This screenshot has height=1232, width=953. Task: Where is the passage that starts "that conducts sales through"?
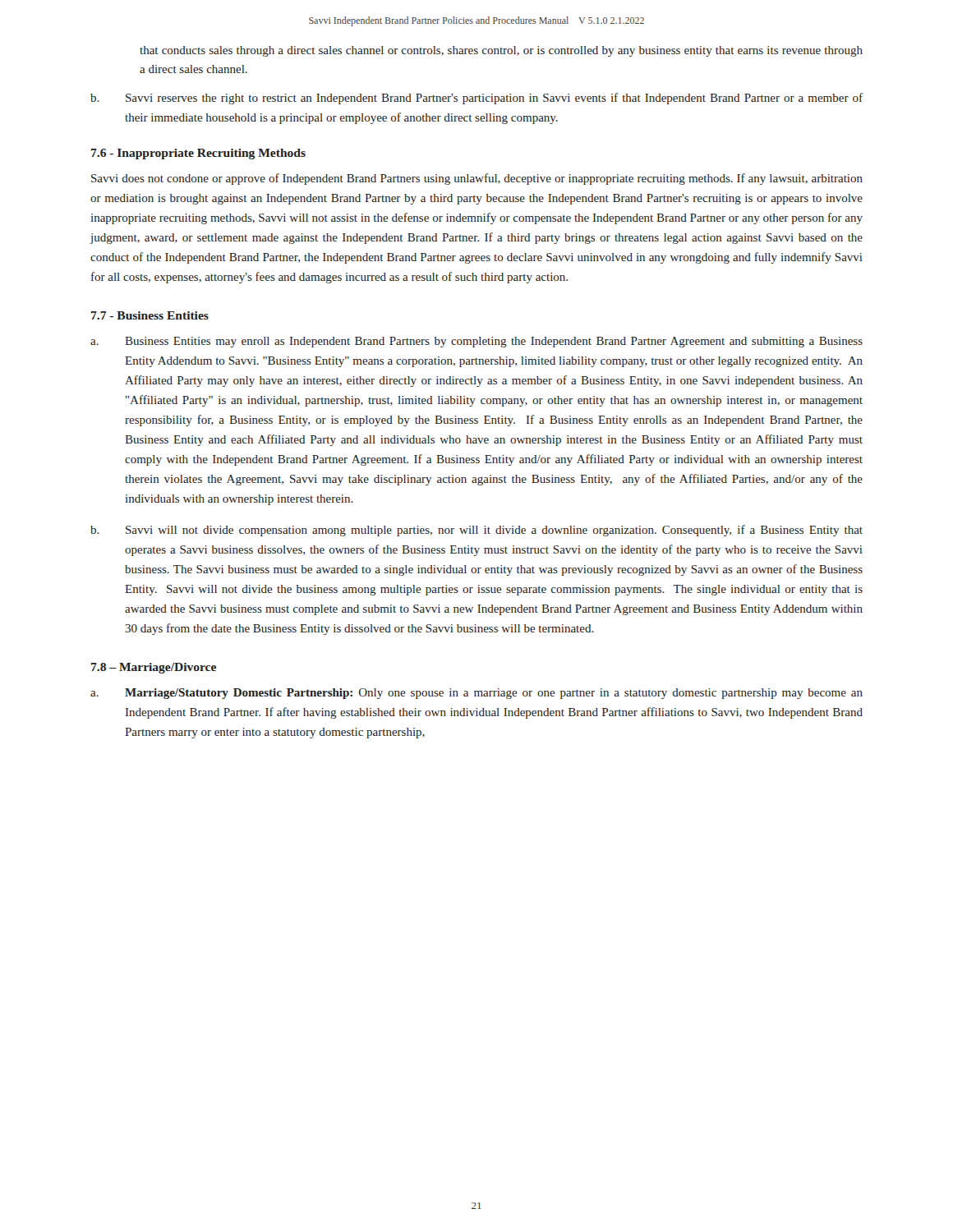pyautogui.click(x=501, y=60)
